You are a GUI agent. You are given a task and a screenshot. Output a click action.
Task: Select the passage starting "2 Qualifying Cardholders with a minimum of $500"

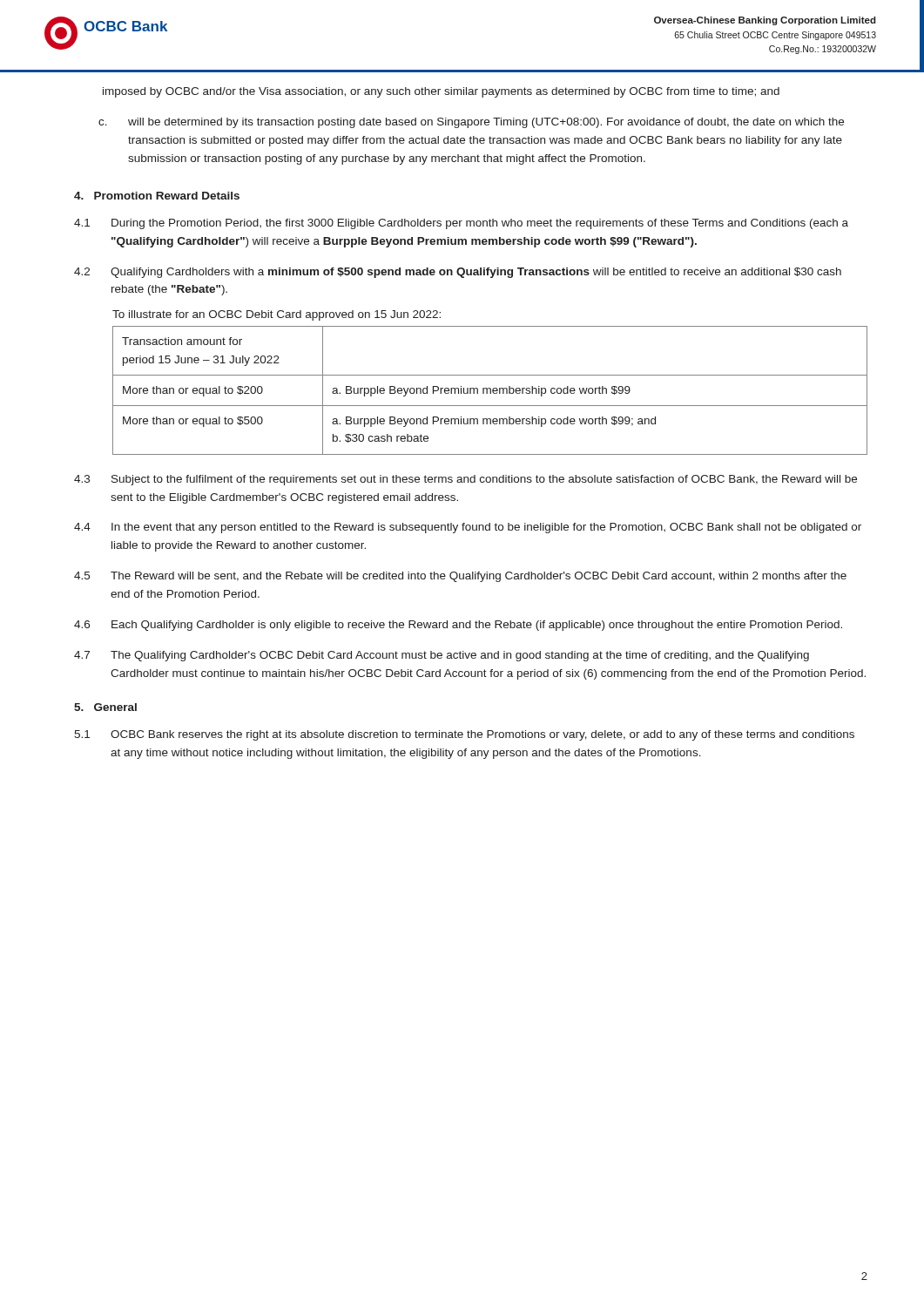471,281
